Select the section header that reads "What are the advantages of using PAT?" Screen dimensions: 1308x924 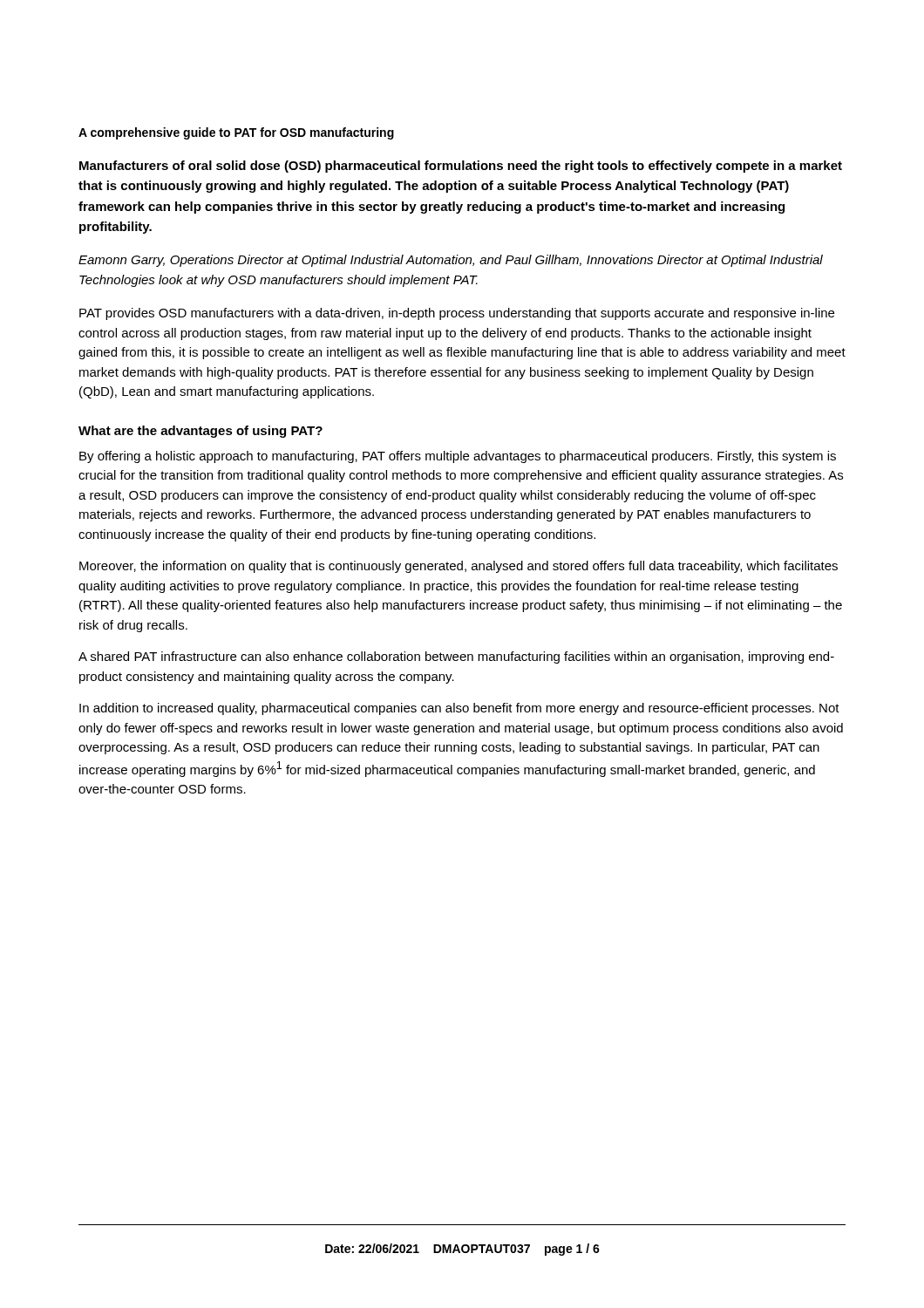[201, 430]
